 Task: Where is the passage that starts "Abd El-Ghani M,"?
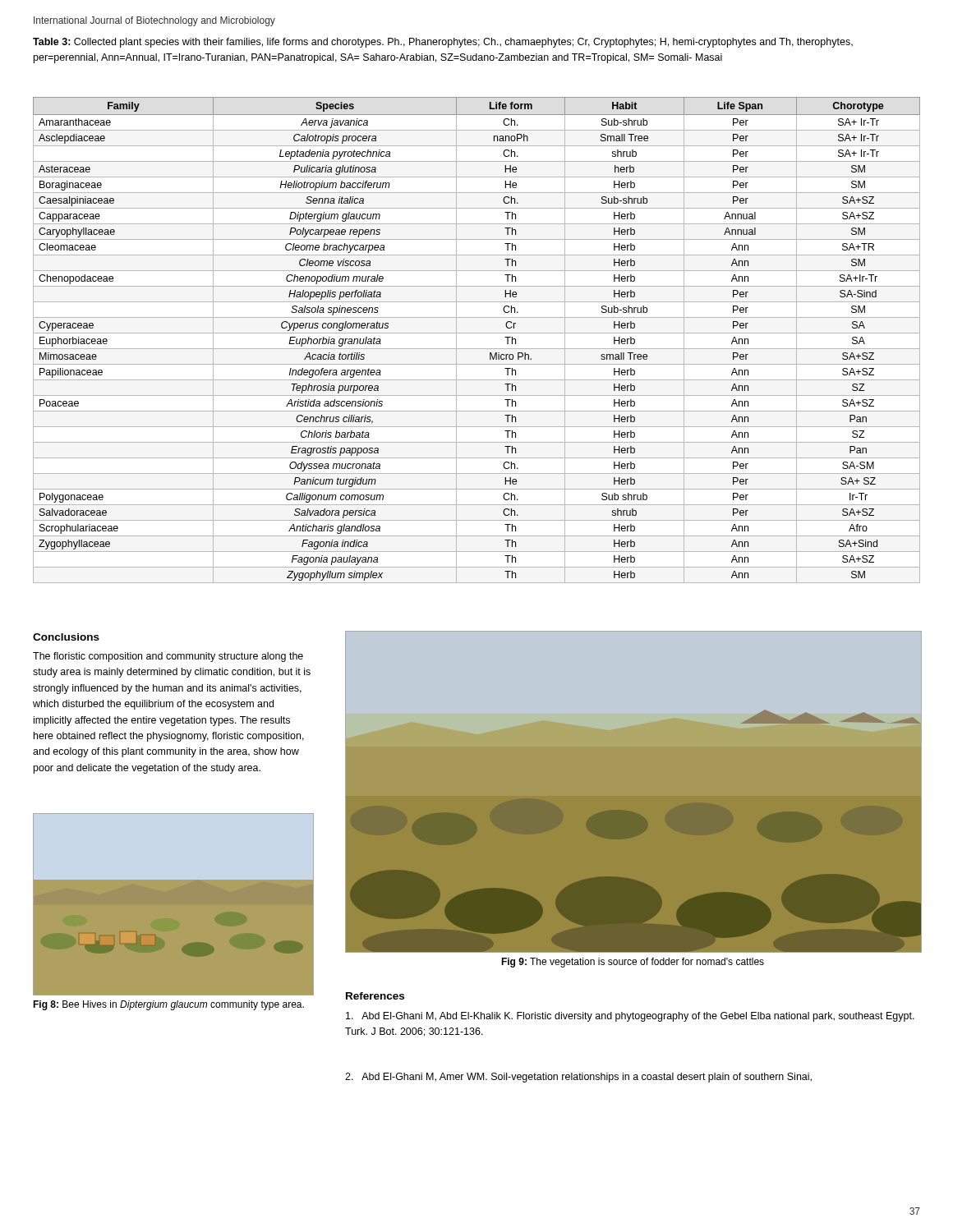pos(630,1024)
